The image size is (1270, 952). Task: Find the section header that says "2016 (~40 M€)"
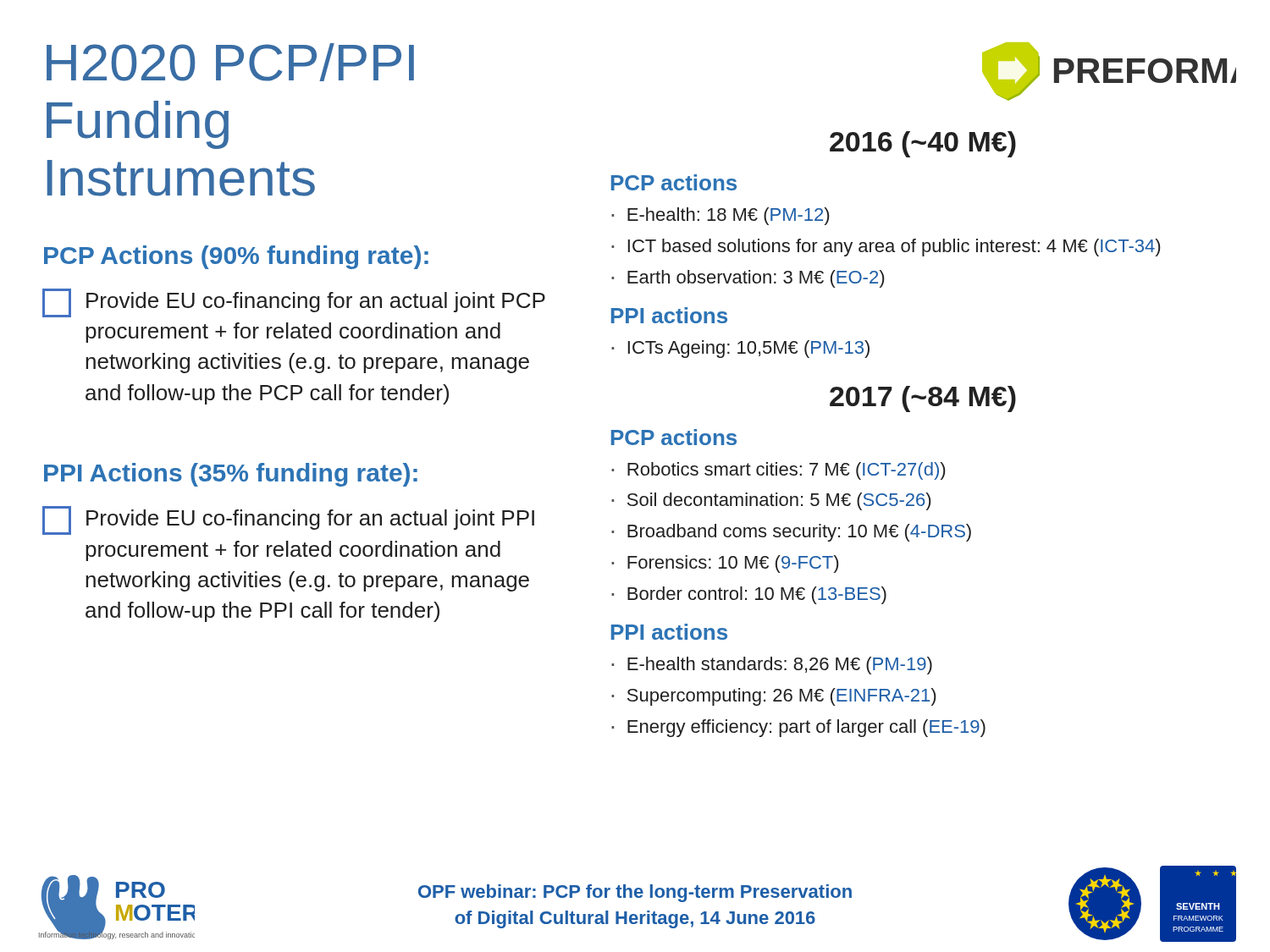coord(923,142)
